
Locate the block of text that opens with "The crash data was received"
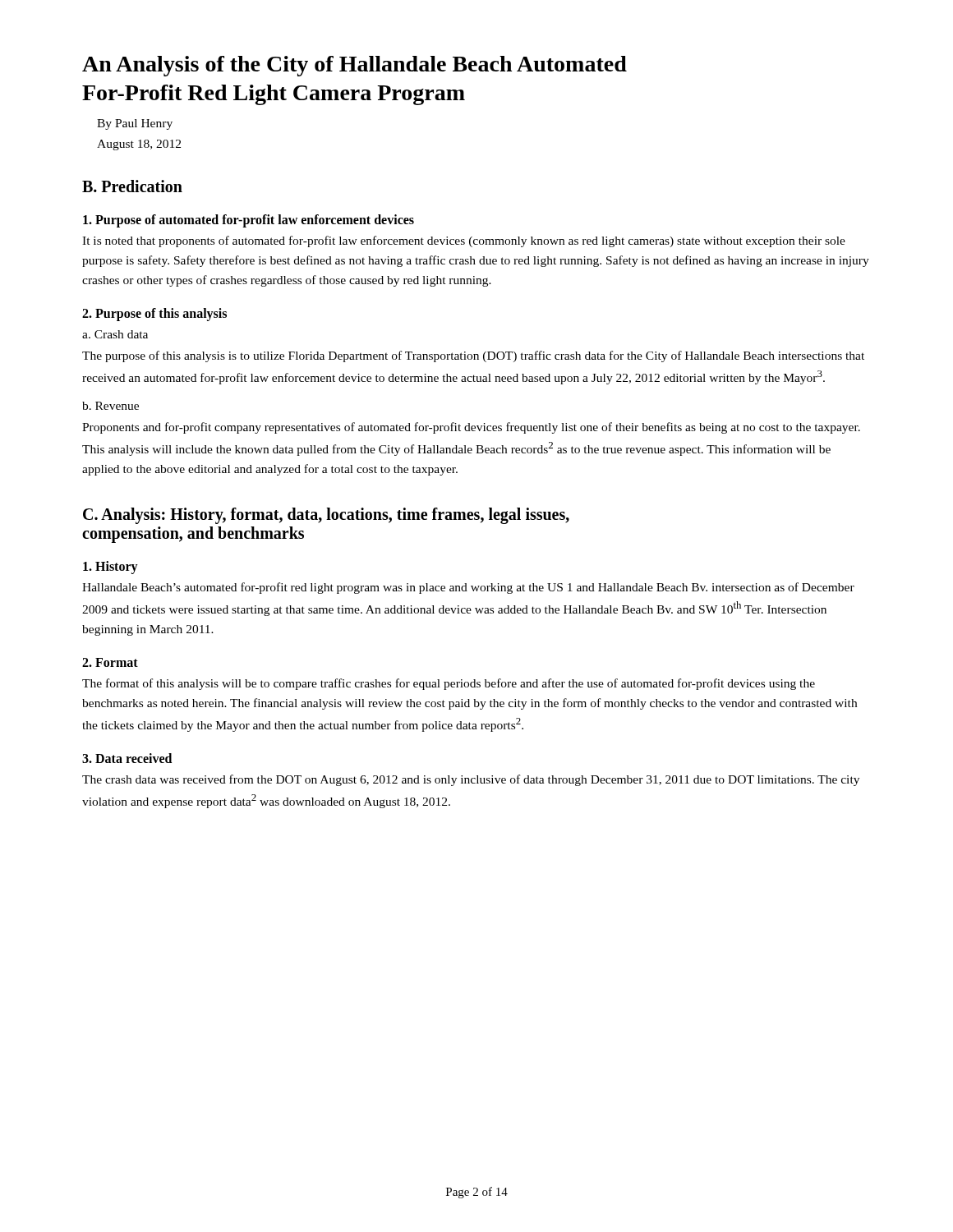click(471, 791)
